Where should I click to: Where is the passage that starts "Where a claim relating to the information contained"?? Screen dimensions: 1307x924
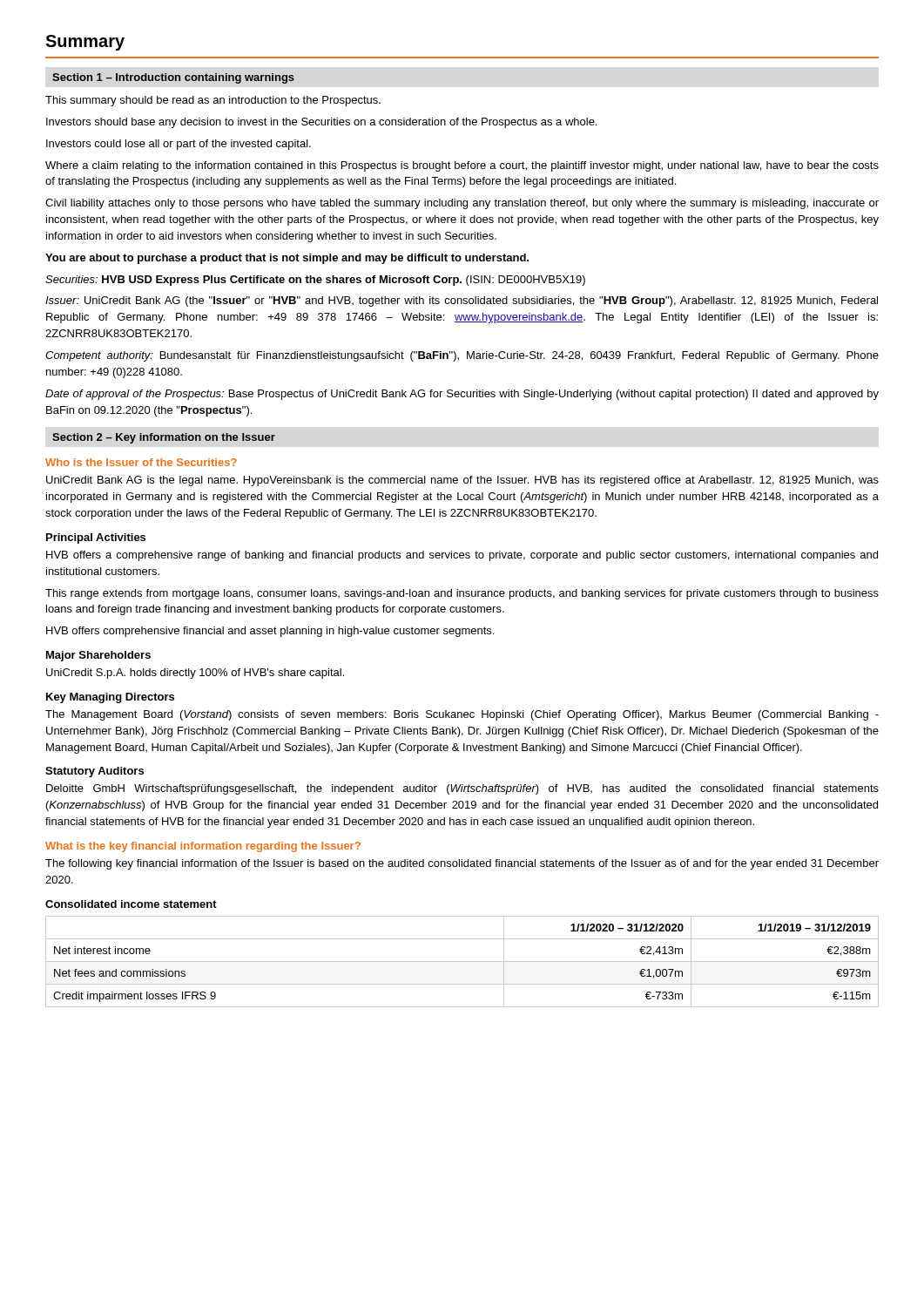tap(462, 173)
